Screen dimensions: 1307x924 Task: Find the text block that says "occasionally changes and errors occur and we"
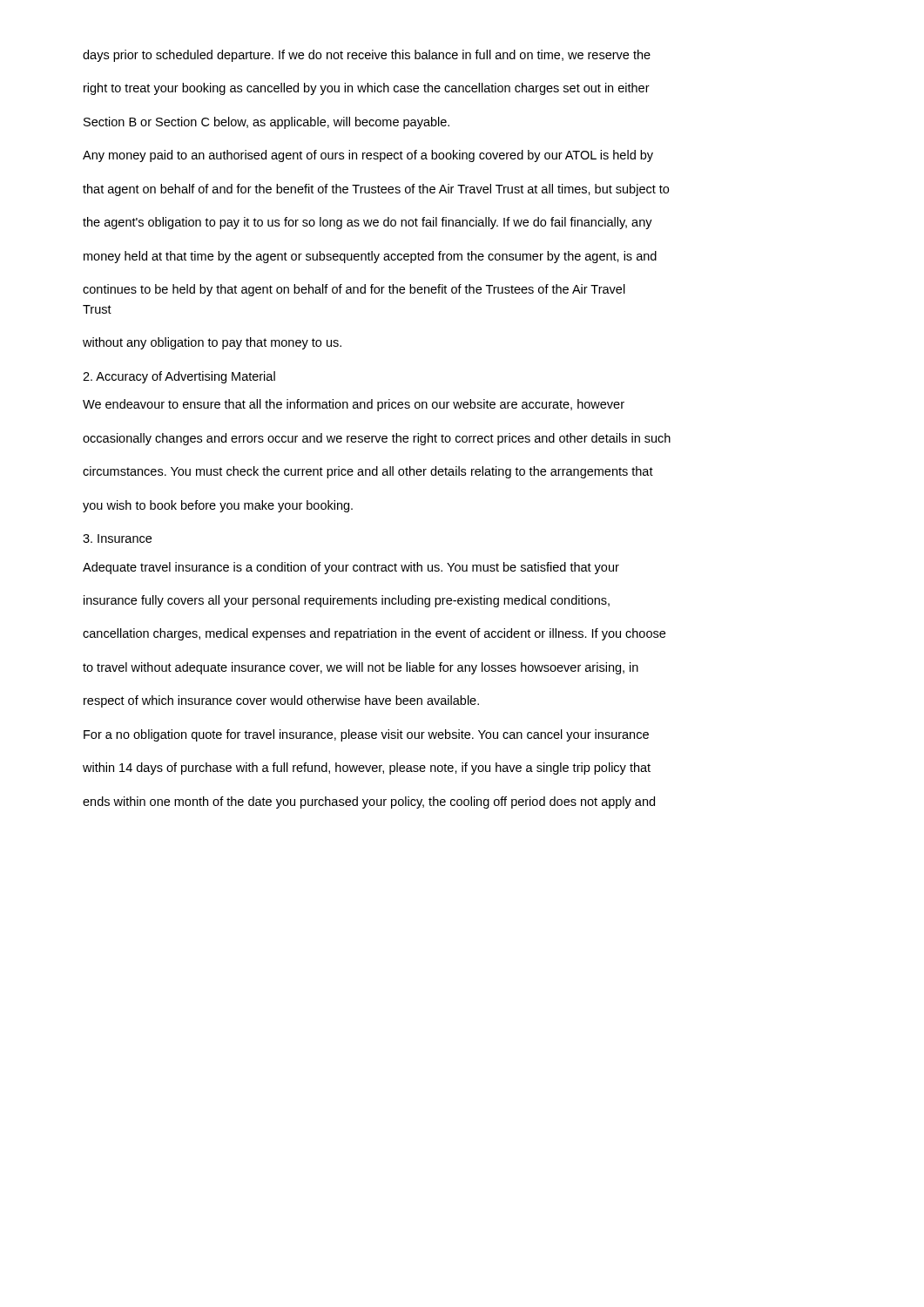377,438
